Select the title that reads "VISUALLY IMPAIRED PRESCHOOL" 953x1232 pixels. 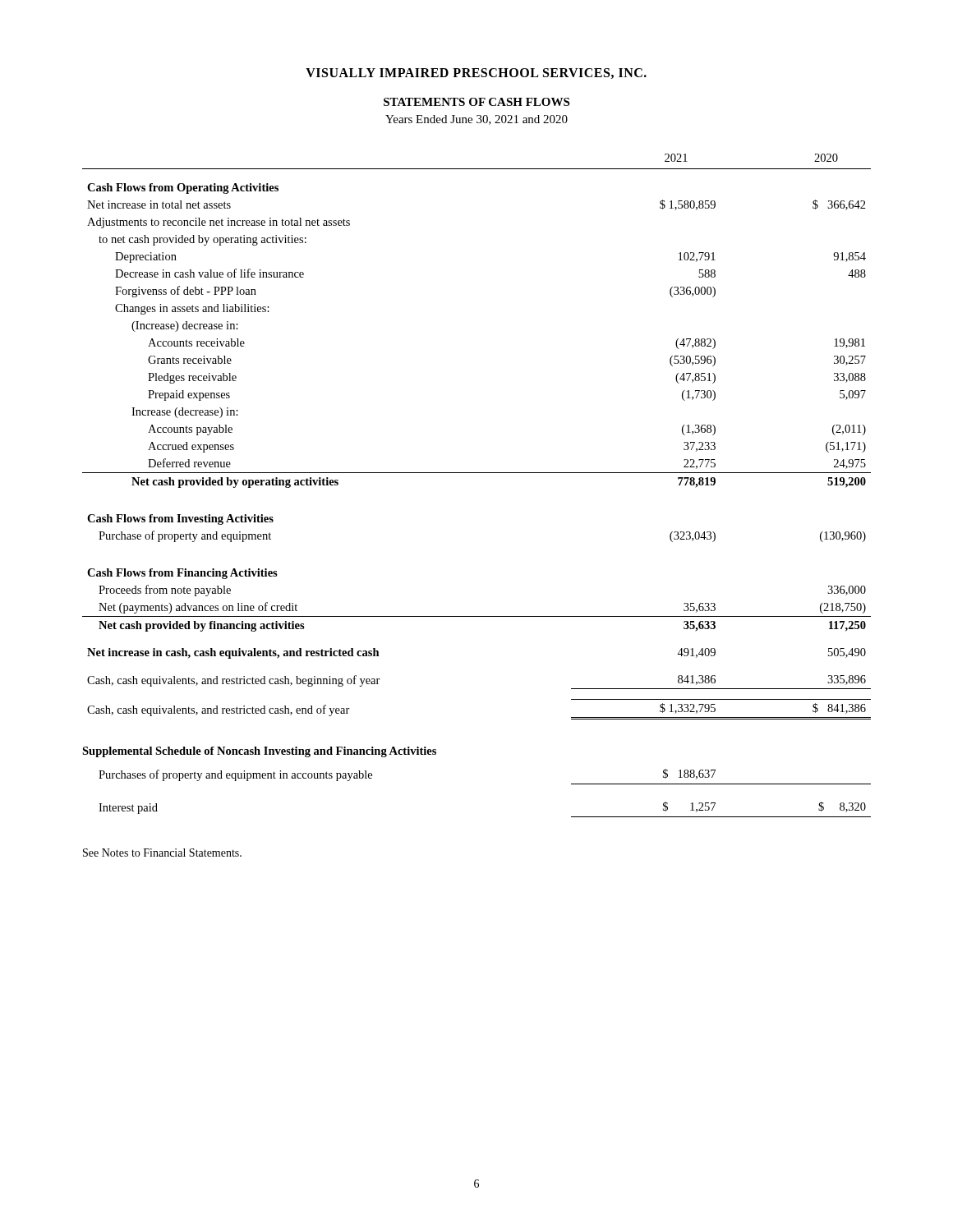pos(476,73)
